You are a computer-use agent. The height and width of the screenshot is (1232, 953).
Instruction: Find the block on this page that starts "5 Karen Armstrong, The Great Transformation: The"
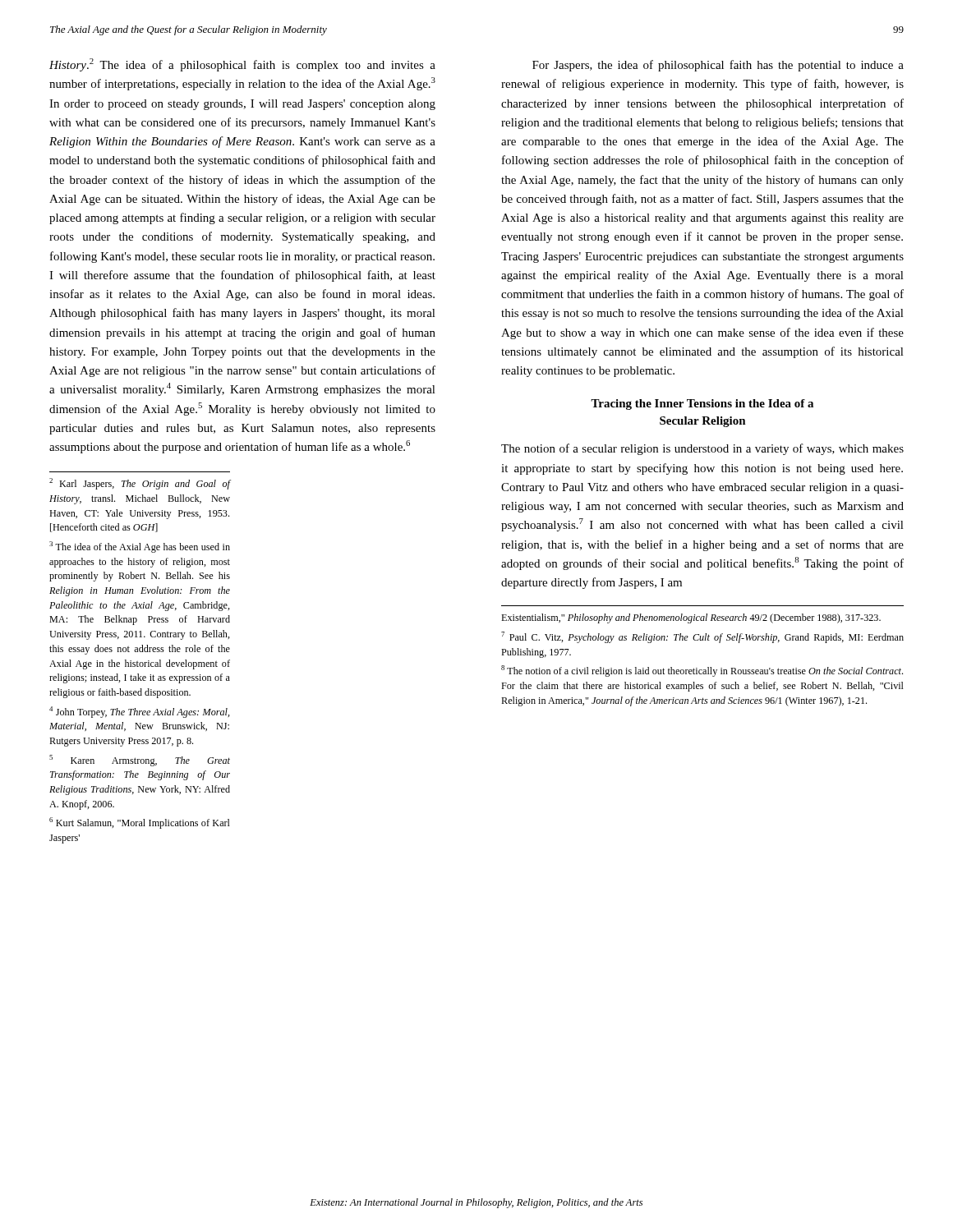coord(140,783)
